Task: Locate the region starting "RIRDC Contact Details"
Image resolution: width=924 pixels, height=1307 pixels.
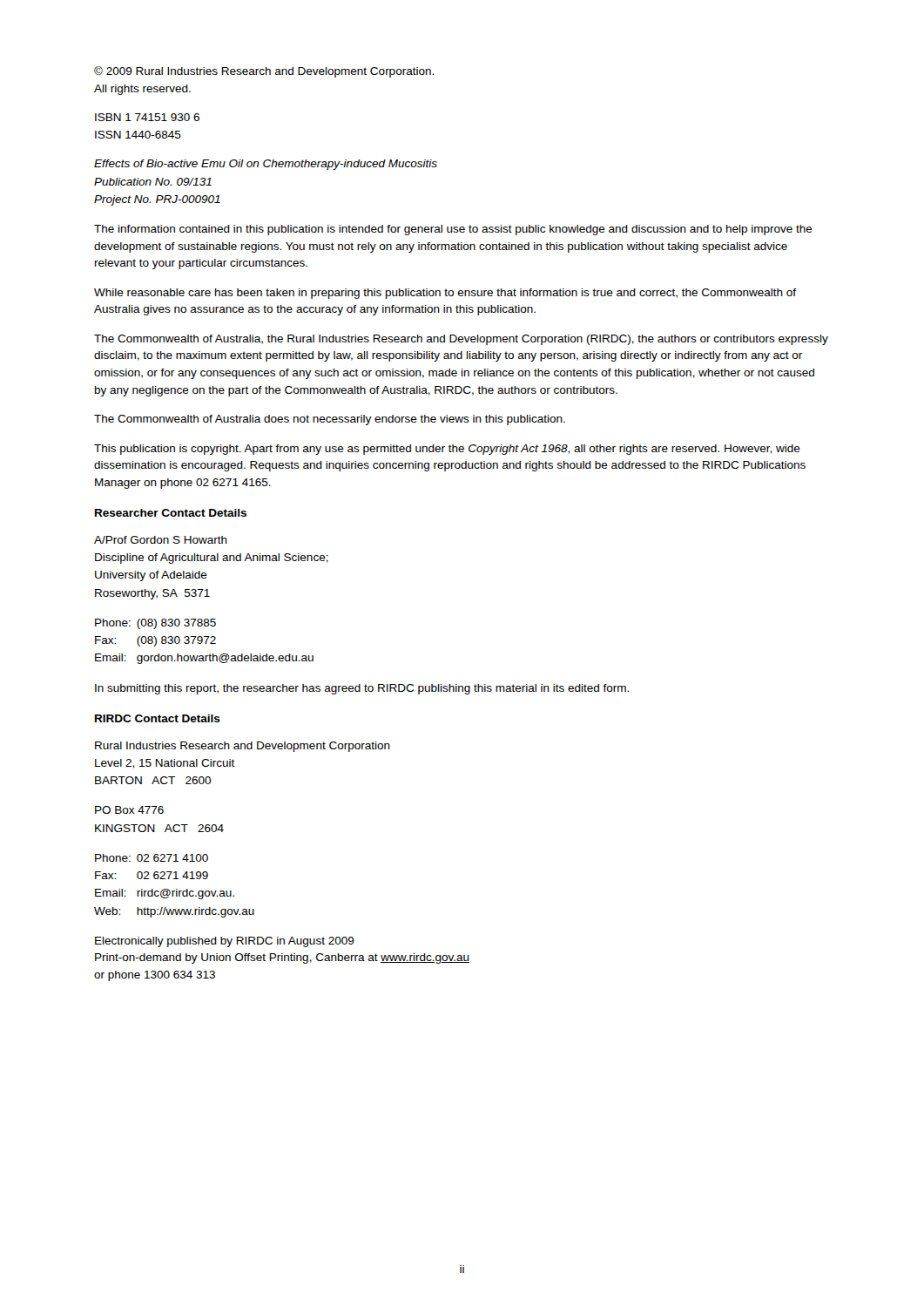Action: (157, 719)
